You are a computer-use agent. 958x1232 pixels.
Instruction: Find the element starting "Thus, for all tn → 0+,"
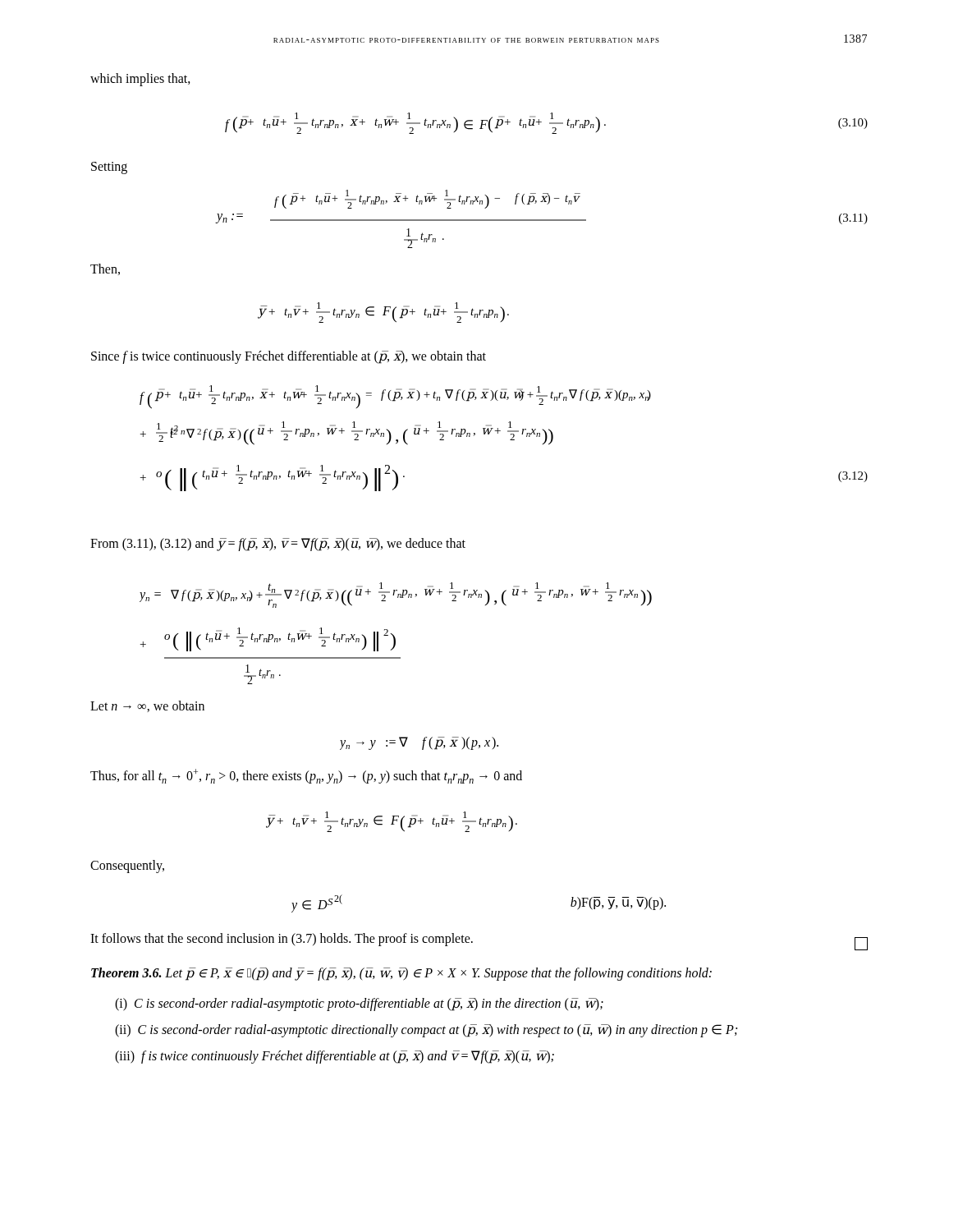[x=479, y=776]
